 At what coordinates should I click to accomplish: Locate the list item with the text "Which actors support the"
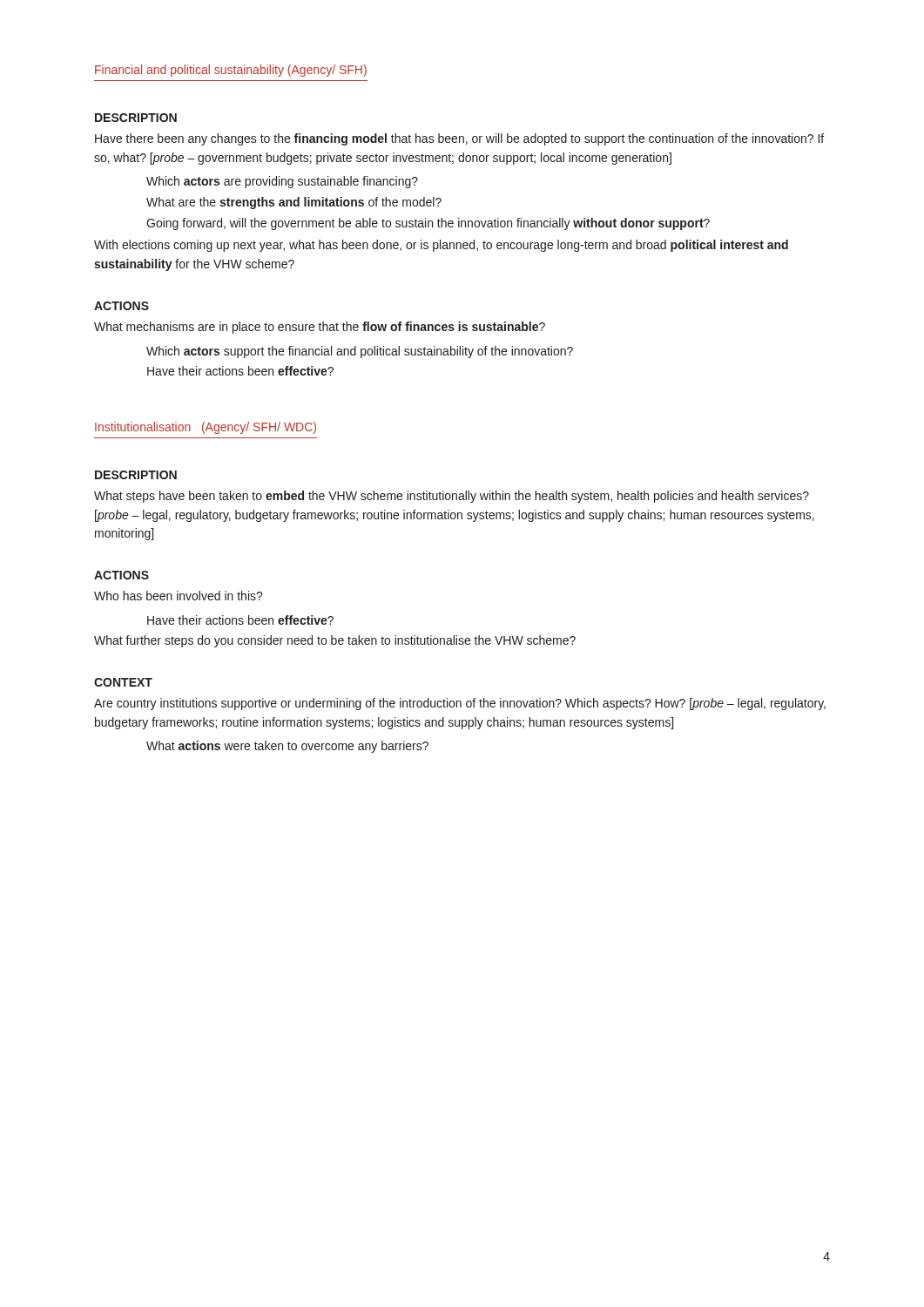coord(360,351)
